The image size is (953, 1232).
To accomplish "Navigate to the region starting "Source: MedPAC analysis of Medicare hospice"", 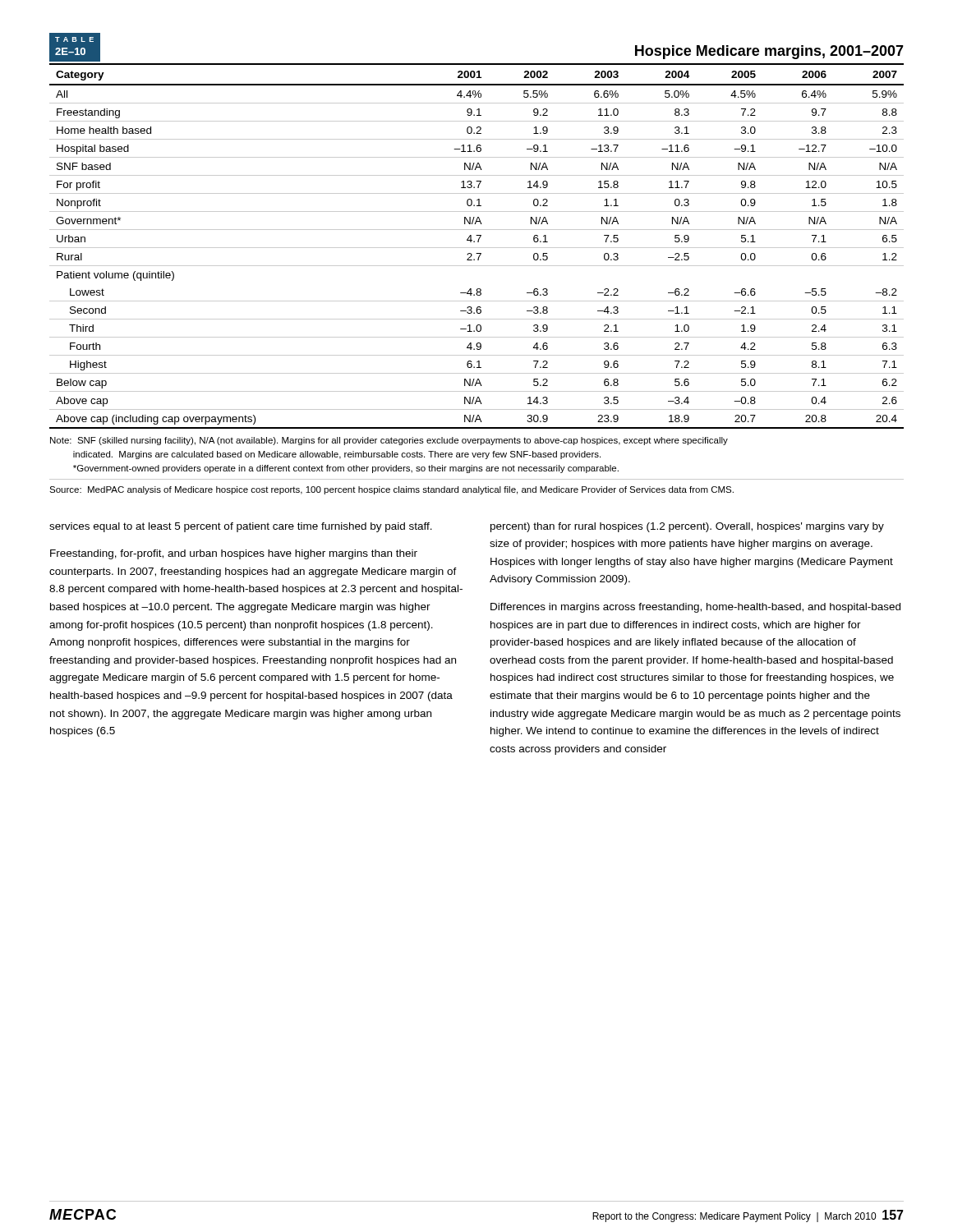I will tap(392, 490).
